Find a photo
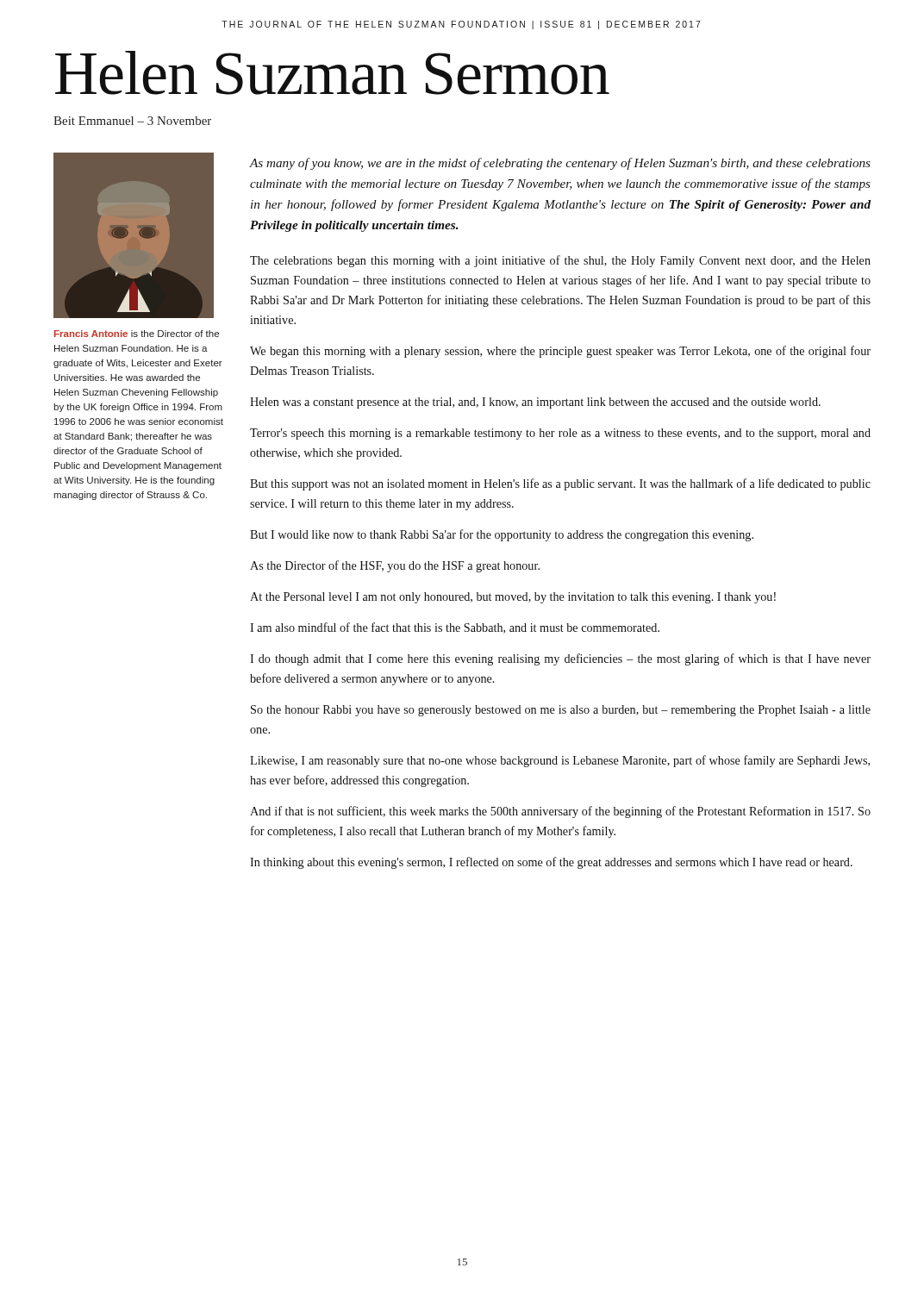924x1293 pixels. [134, 235]
